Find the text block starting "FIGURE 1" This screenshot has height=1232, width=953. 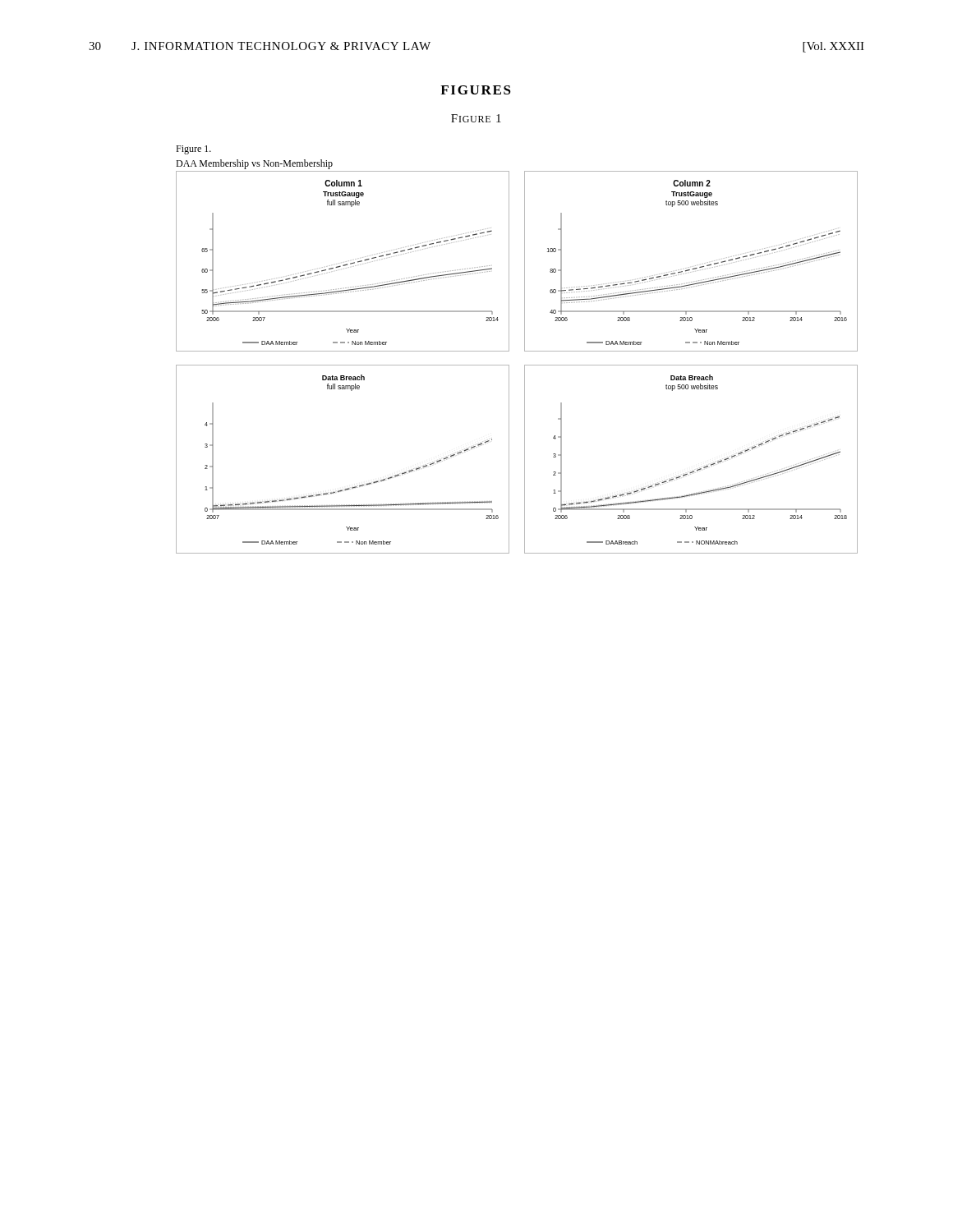coord(476,118)
